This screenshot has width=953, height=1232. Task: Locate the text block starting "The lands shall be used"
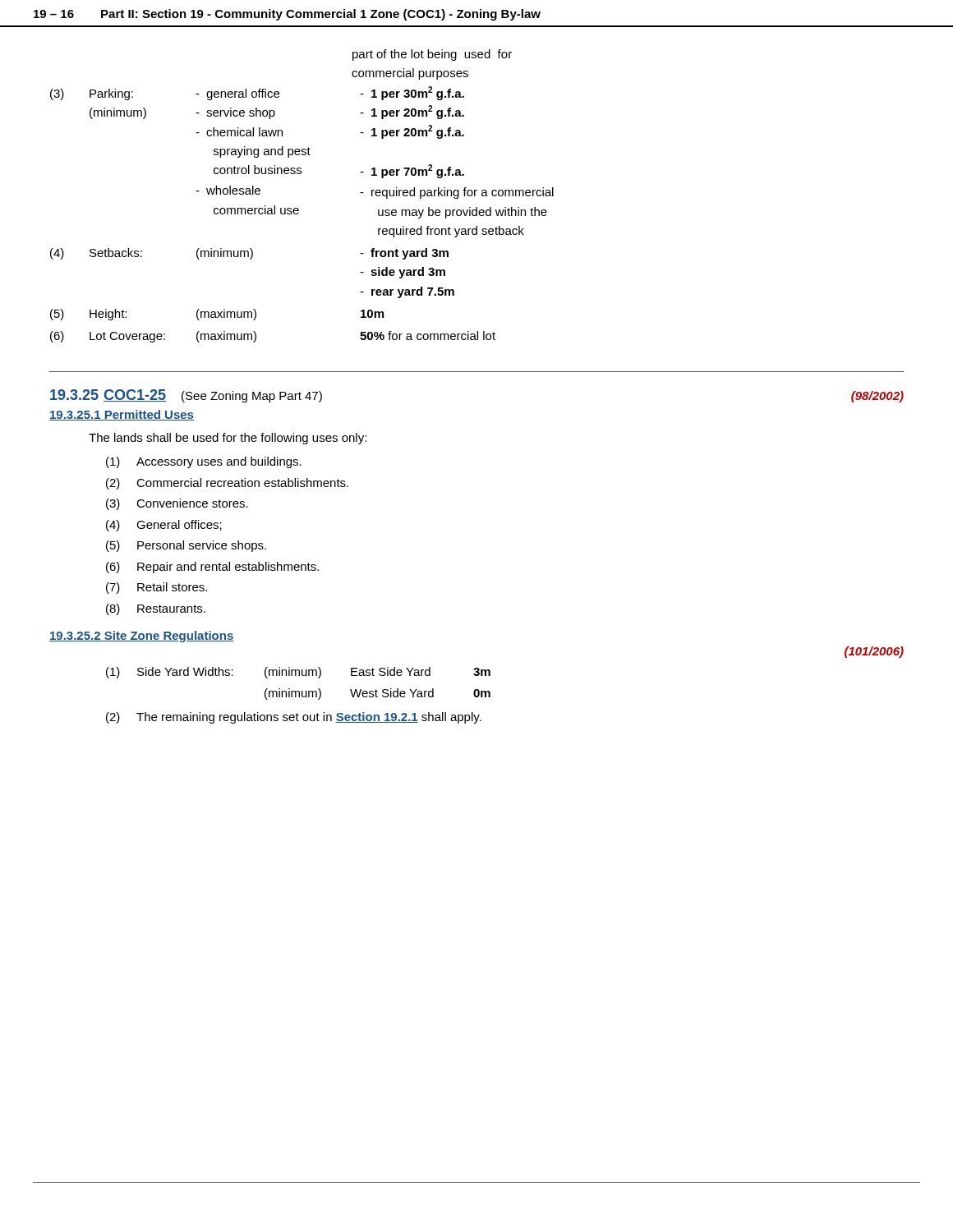(x=228, y=438)
